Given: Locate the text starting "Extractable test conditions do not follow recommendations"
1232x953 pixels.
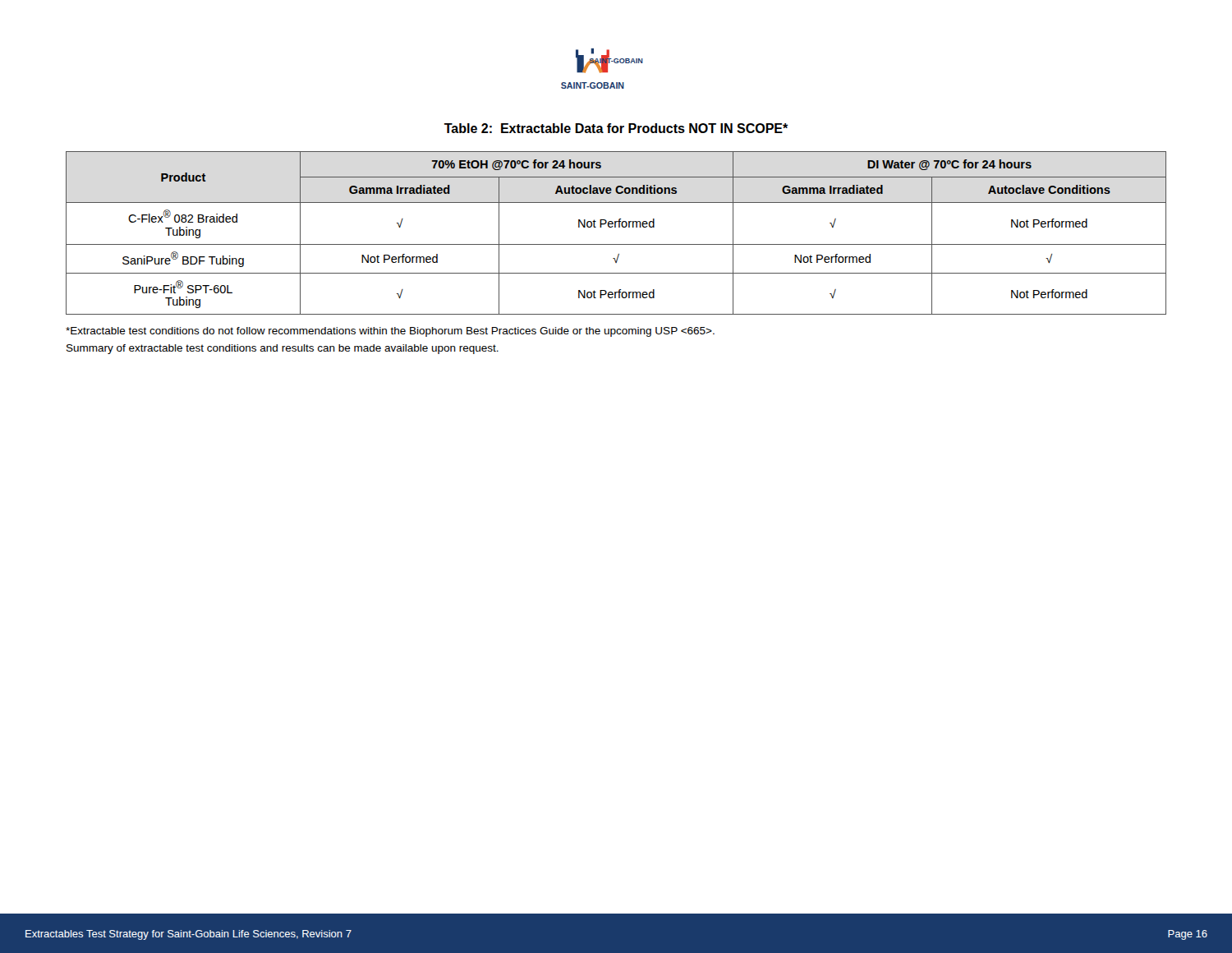Looking at the screenshot, I should (x=390, y=339).
